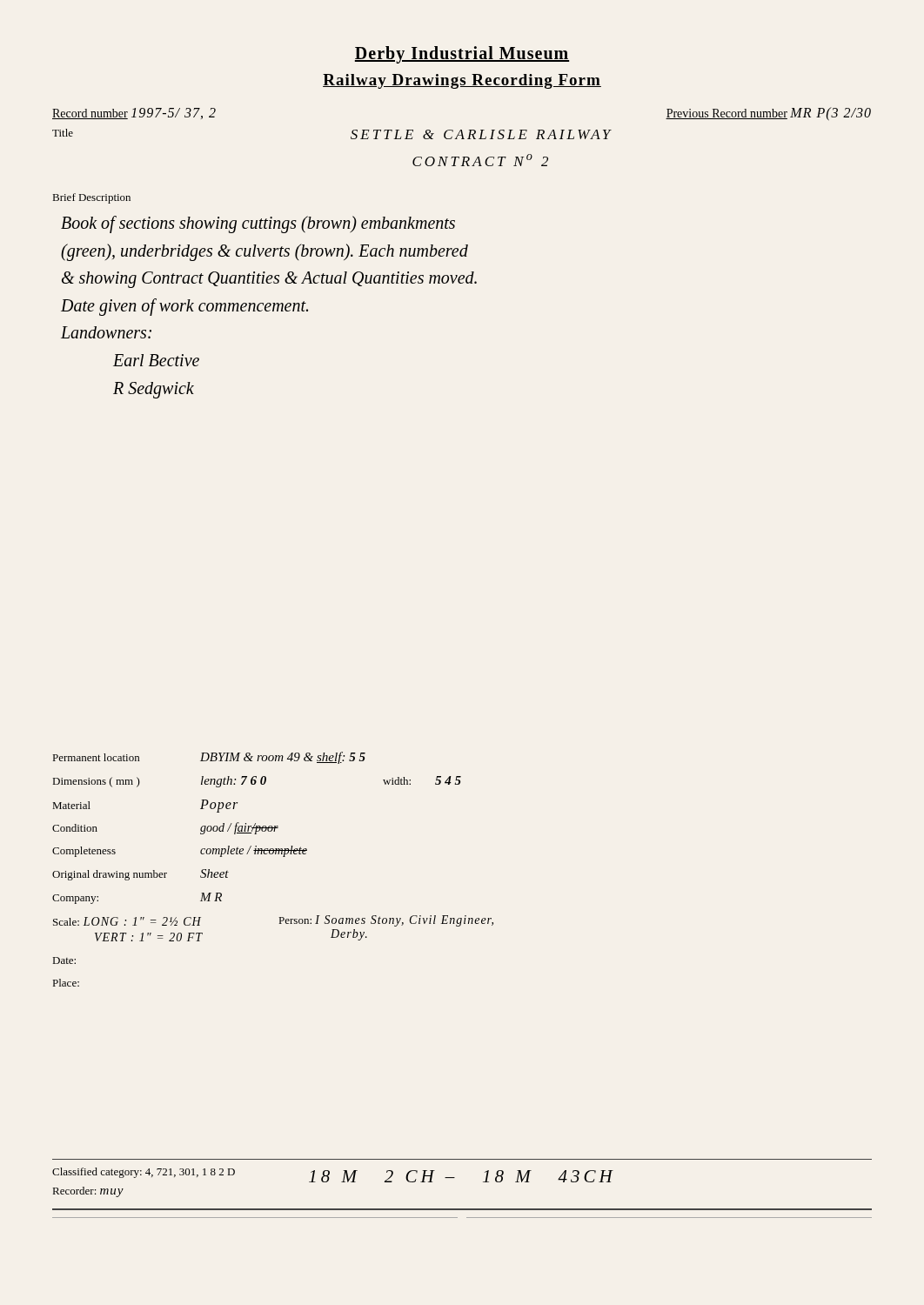
Task: Navigate to the block starting "Railway Drawings Recording Form"
Action: coord(462,80)
